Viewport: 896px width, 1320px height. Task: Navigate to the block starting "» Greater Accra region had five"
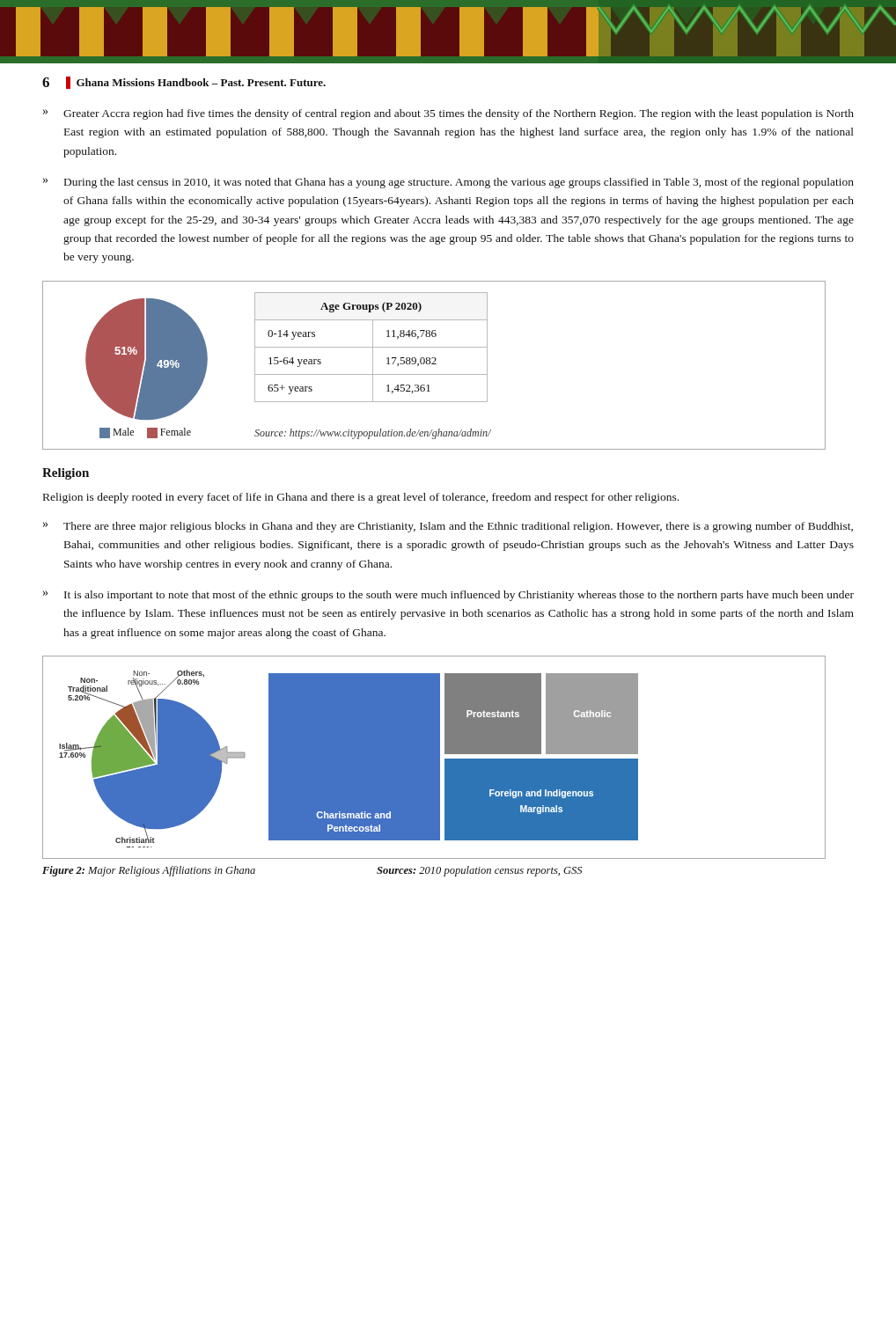coord(448,132)
